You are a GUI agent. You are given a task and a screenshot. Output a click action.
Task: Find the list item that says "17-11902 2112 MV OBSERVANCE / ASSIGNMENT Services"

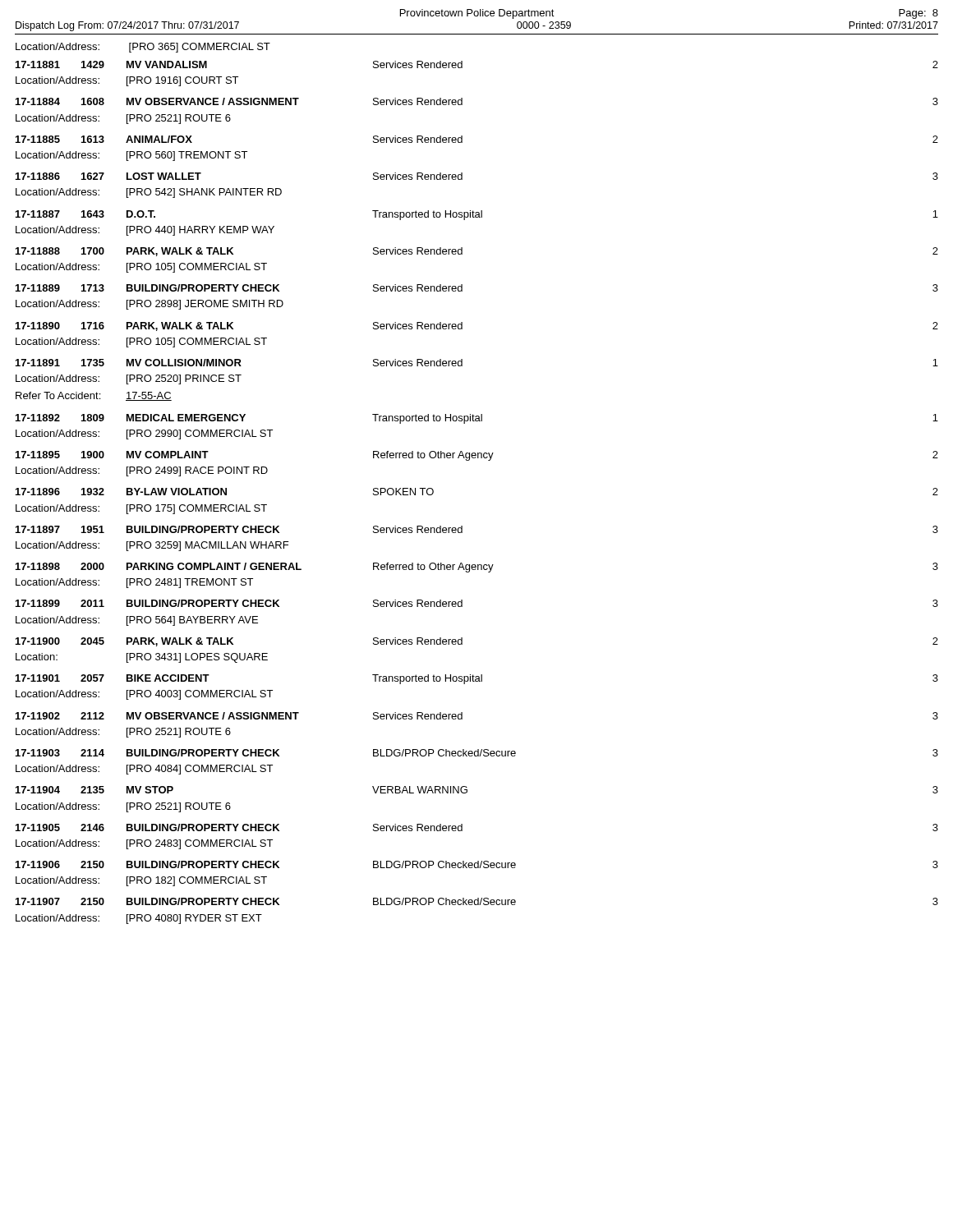pyautogui.click(x=42, y=715)
